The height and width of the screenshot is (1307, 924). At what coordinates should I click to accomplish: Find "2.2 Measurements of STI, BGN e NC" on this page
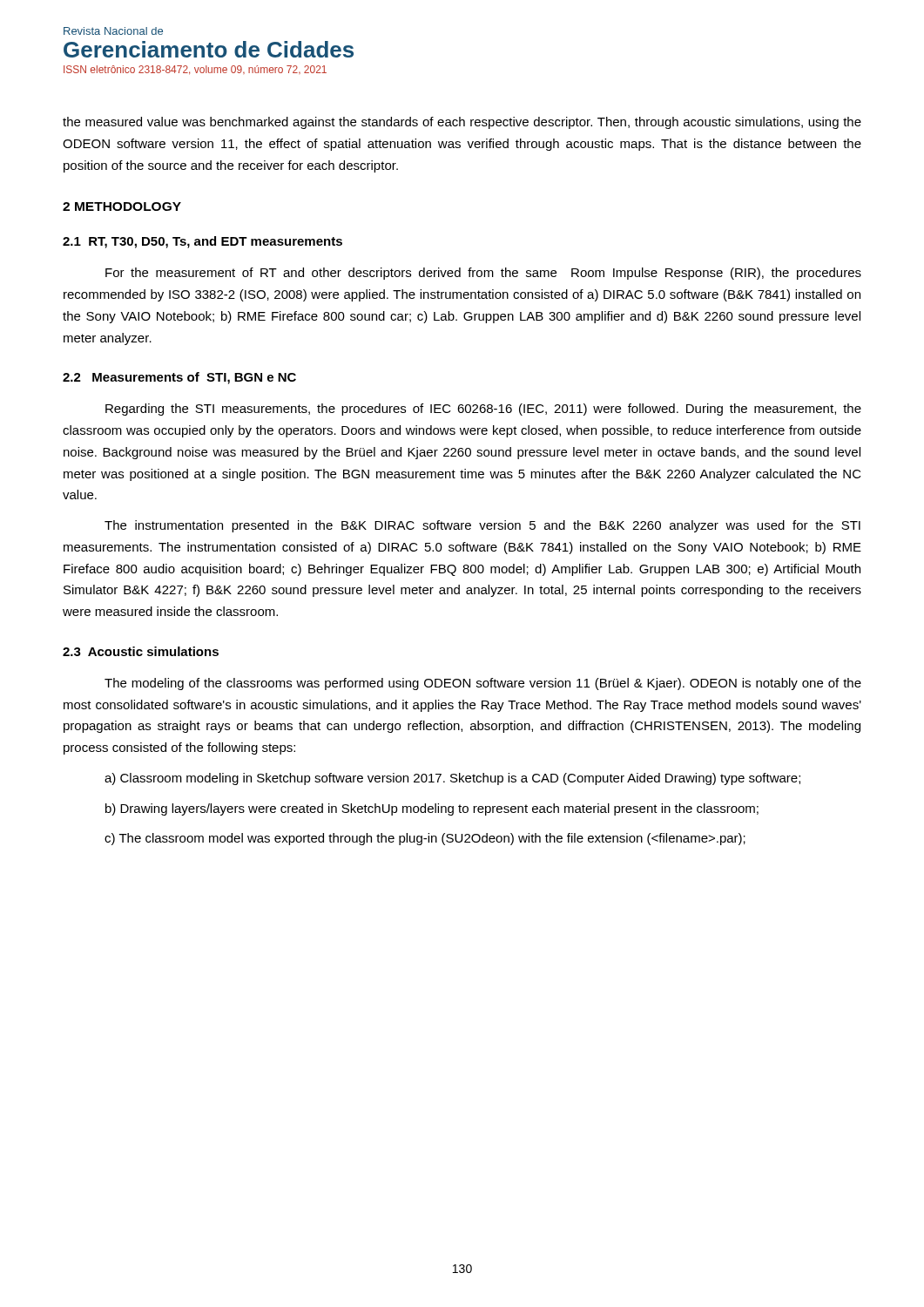click(x=180, y=377)
